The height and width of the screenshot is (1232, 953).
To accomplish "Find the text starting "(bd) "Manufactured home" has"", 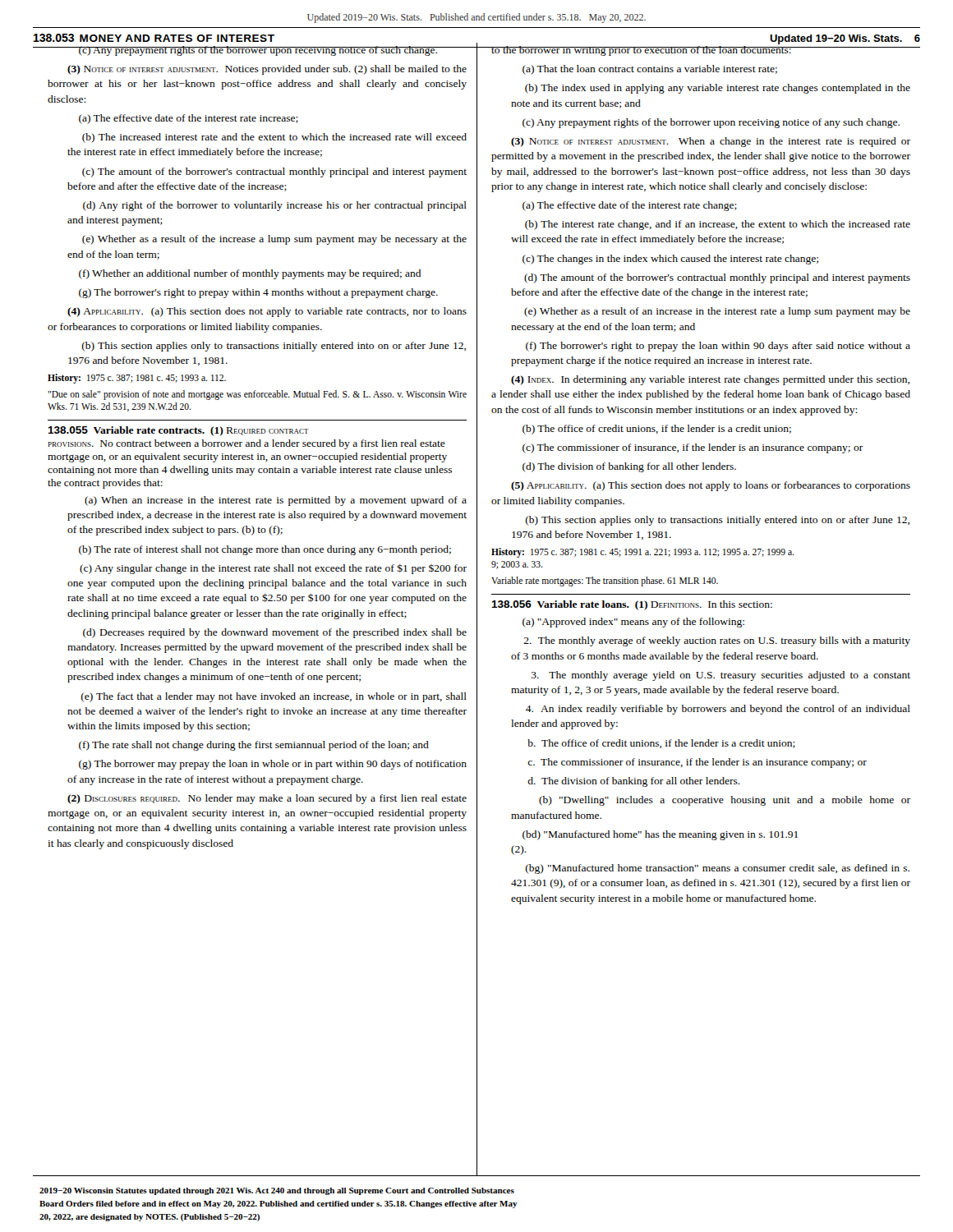I will tap(701, 842).
